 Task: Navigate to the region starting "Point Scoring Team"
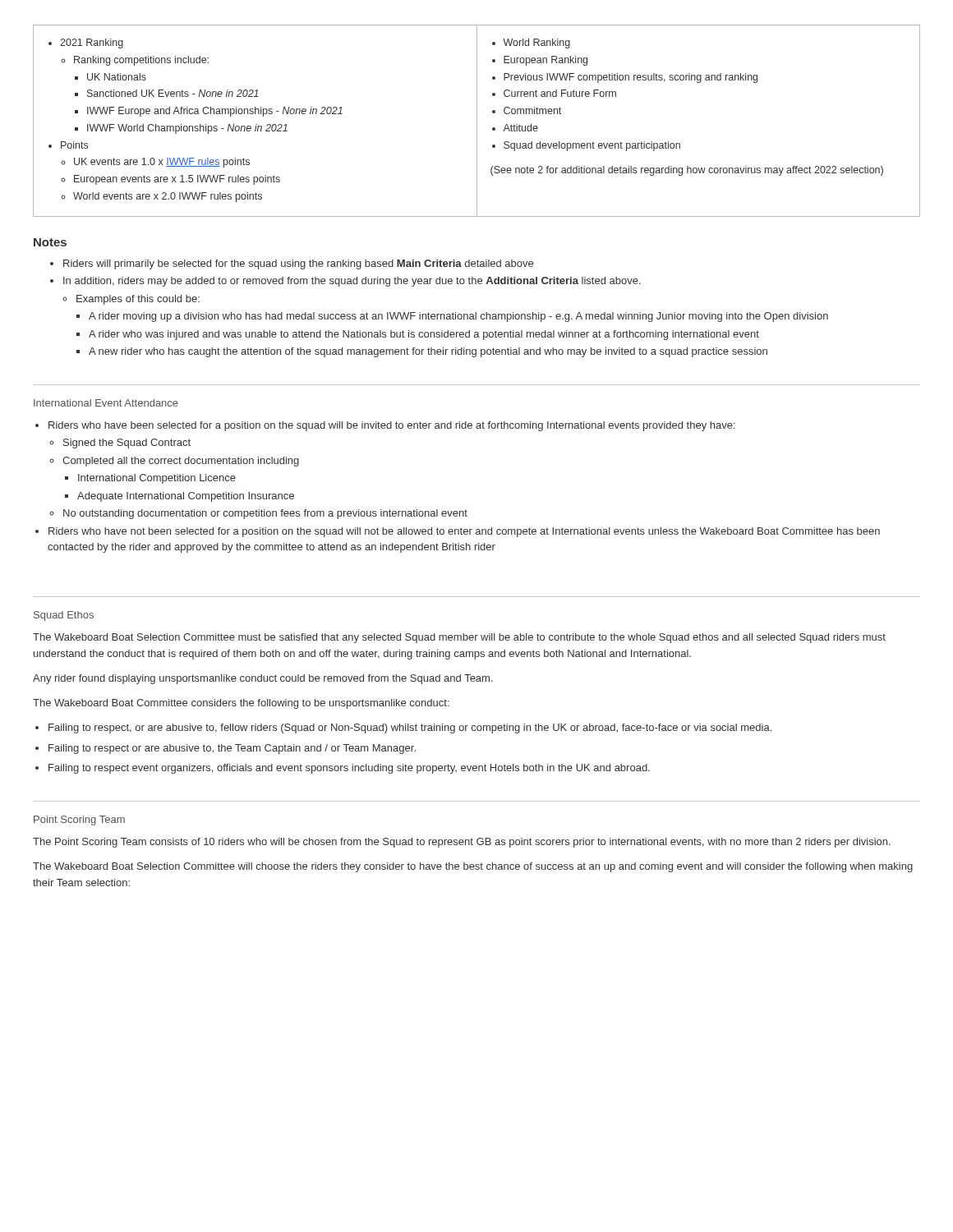point(79,819)
